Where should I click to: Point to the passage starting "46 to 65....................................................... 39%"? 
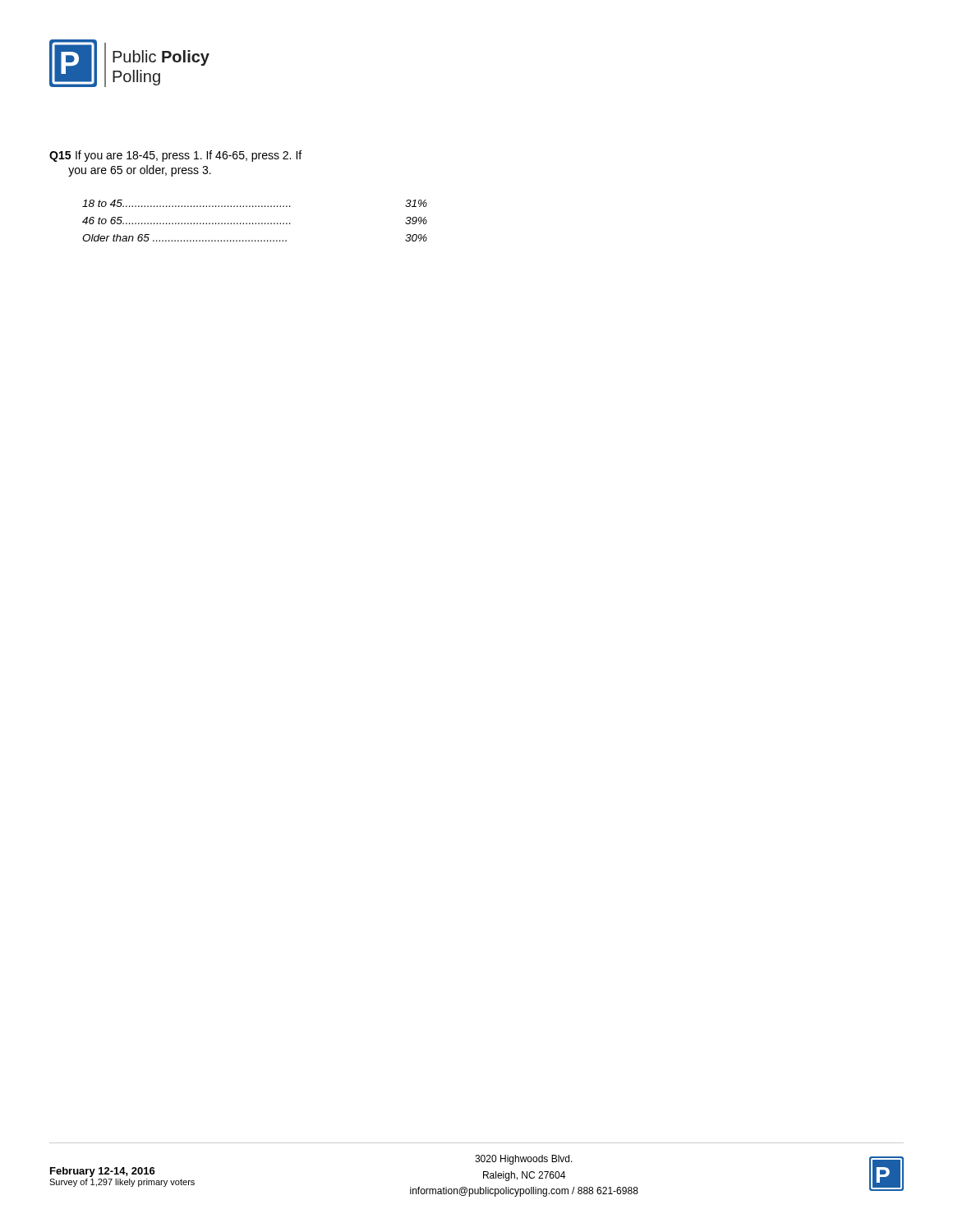point(255,221)
